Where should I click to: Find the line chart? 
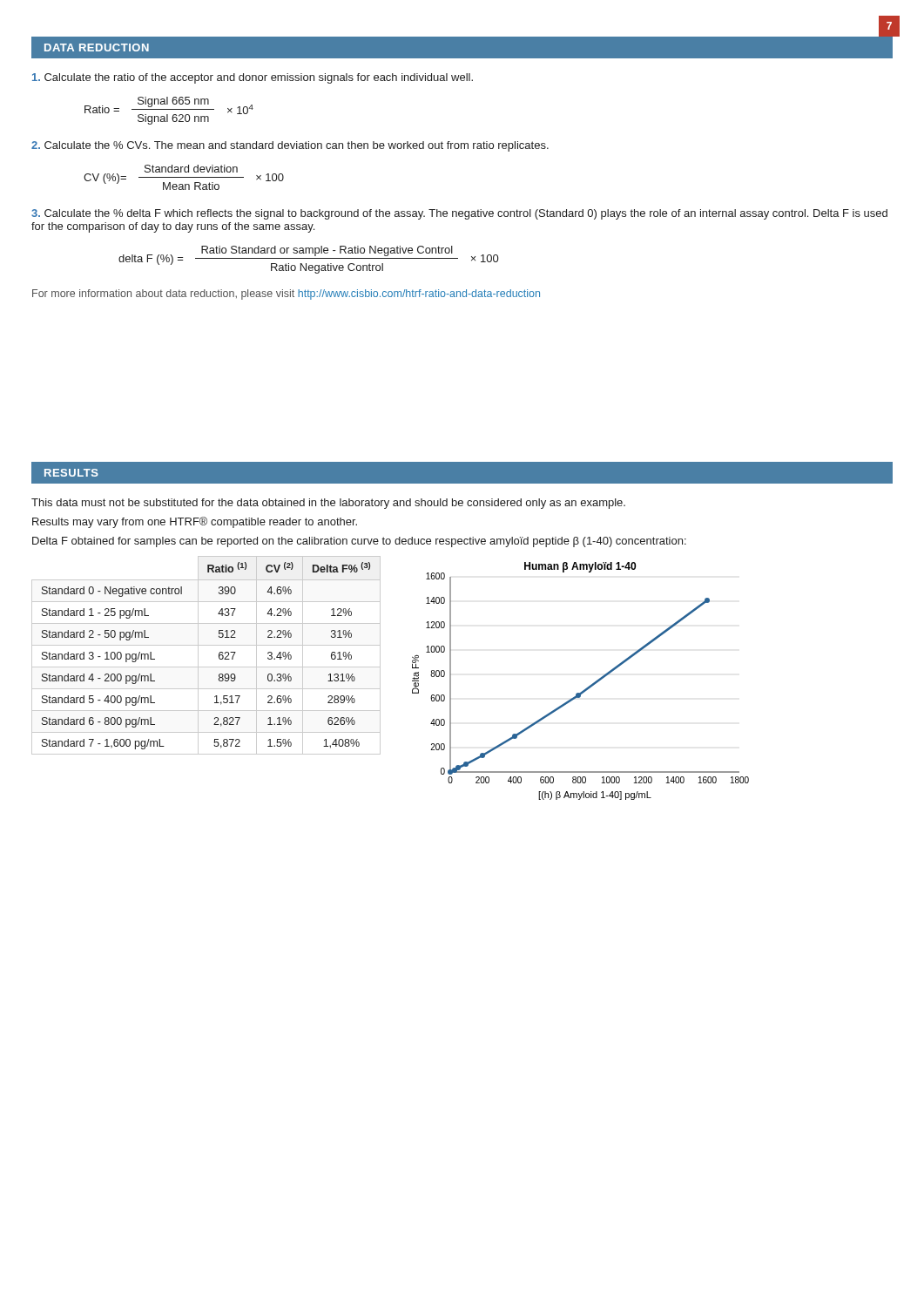click(x=580, y=679)
